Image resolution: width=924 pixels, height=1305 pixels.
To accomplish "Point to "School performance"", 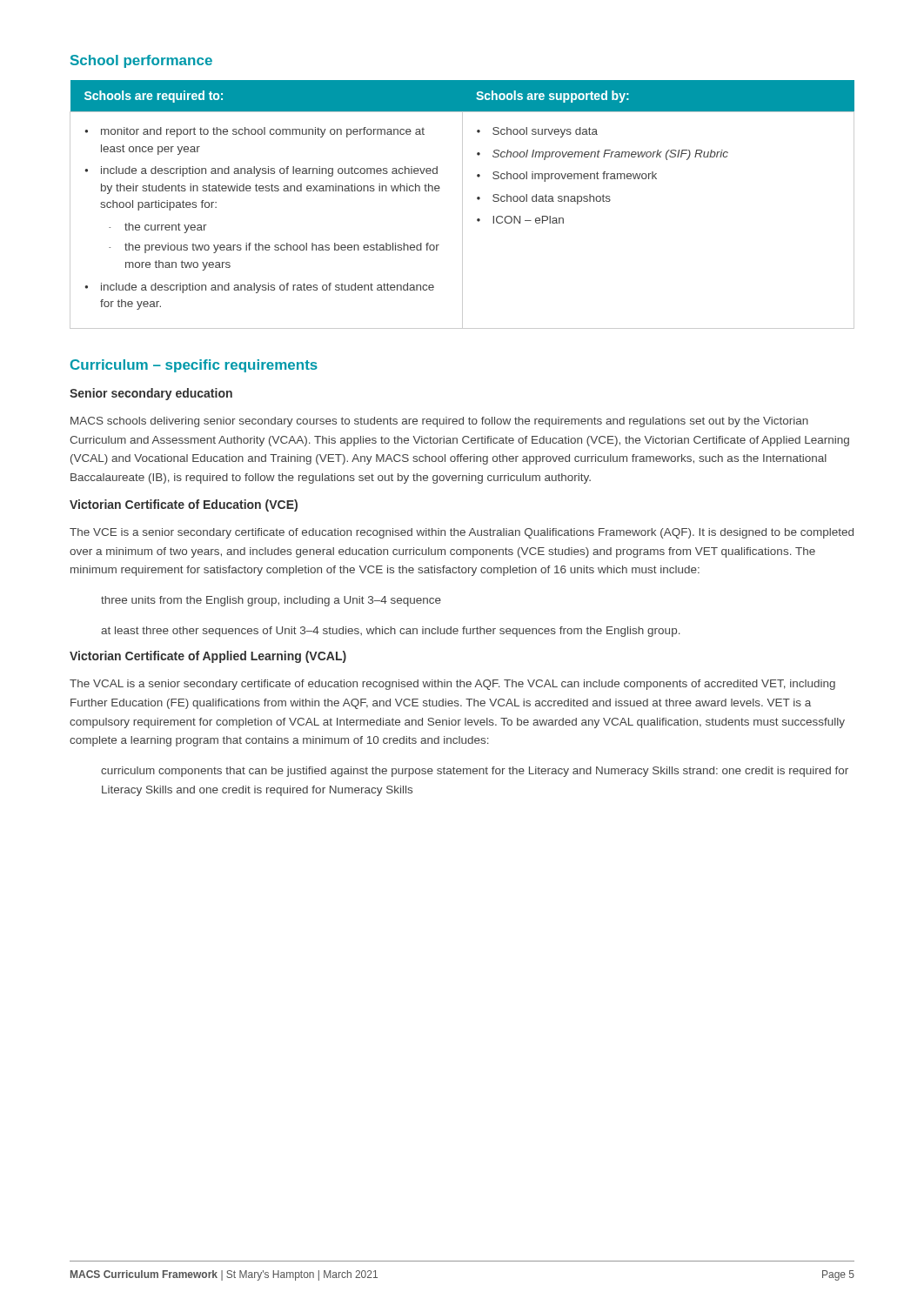I will pyautogui.click(x=141, y=60).
